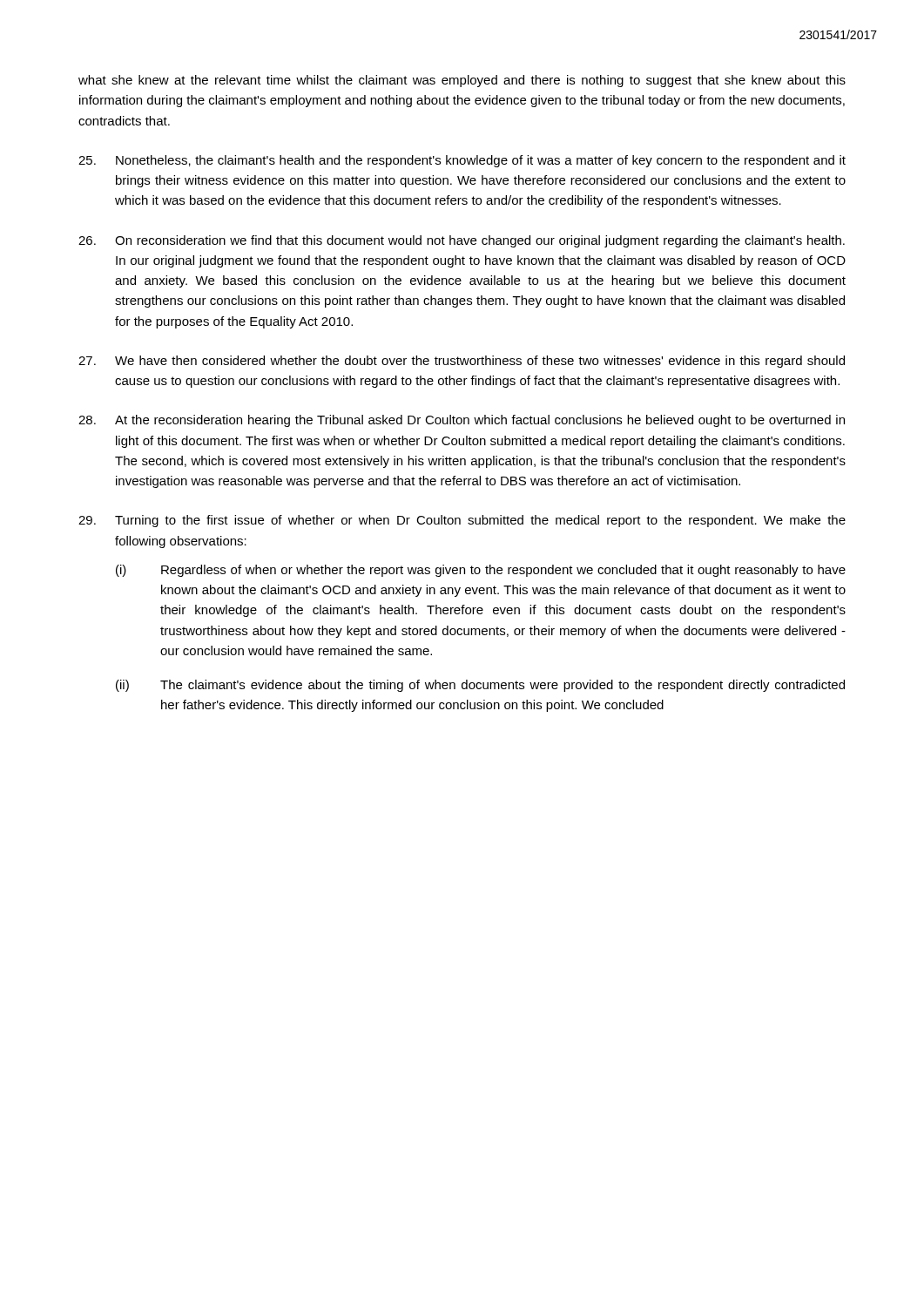Viewport: 924px width, 1307px height.
Task: Navigate to the text block starting "On reconsideration we find that this"
Action: click(462, 280)
